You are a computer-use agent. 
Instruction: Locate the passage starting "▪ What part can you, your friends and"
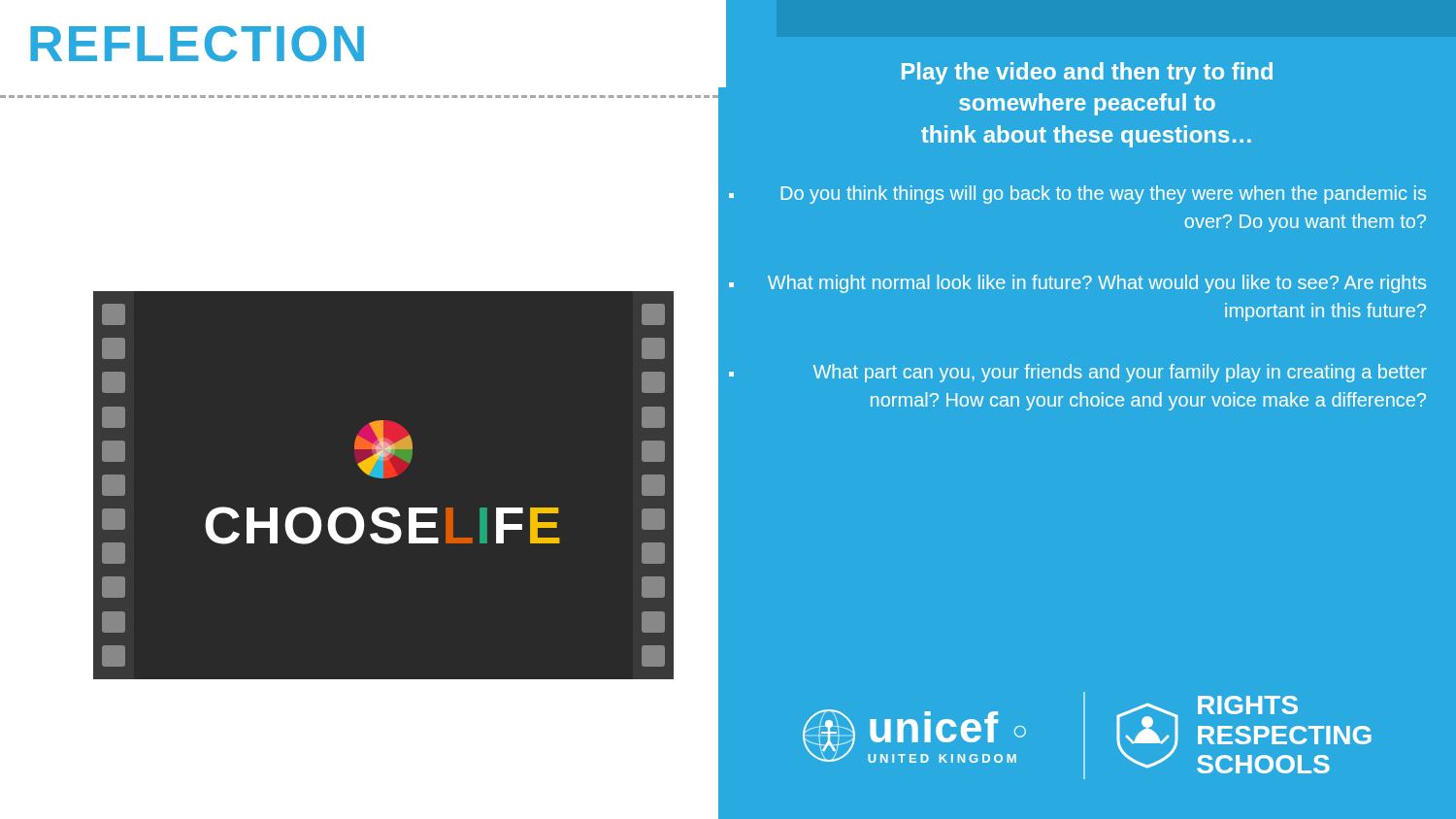point(1077,386)
